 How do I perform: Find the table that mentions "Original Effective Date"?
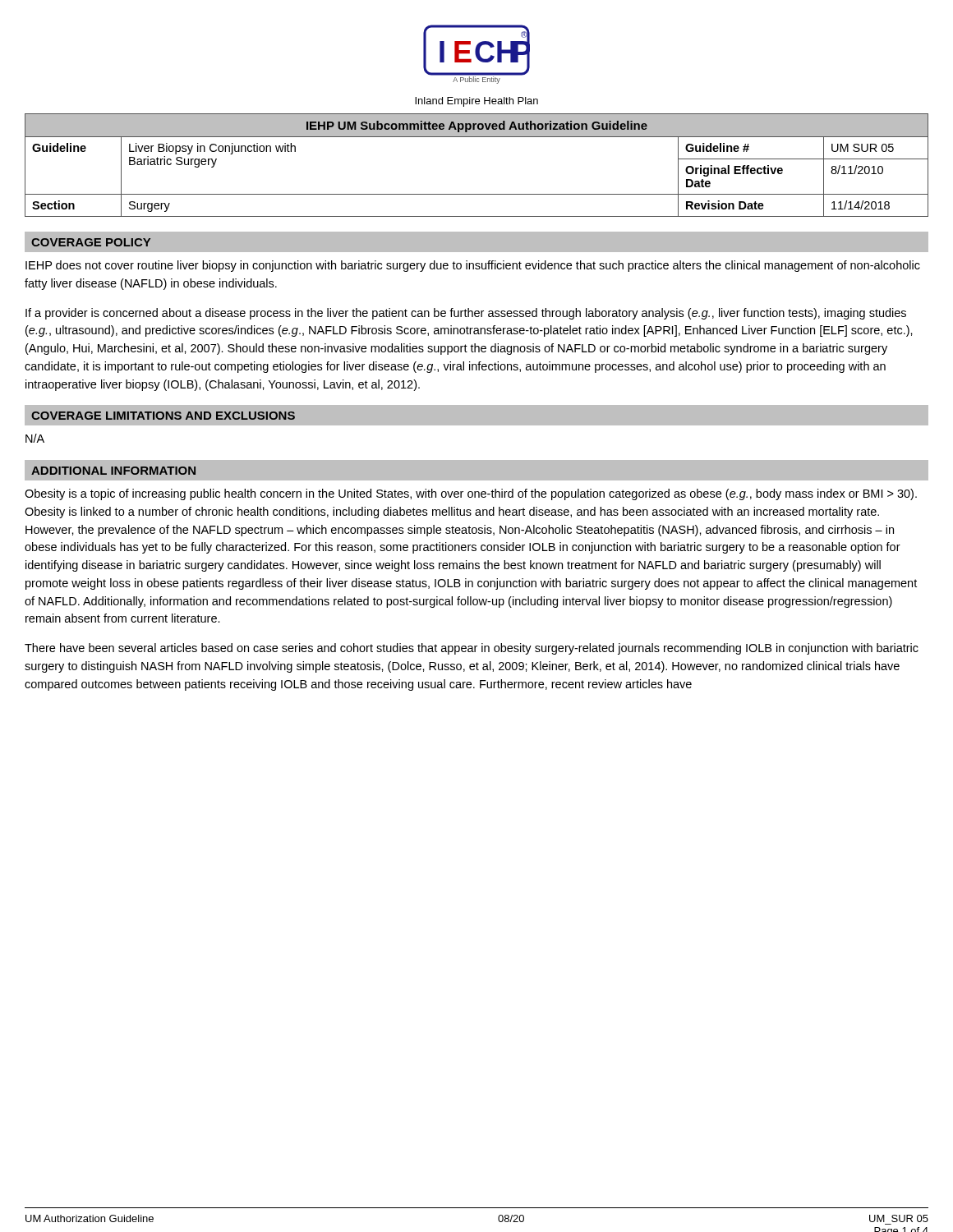coord(476,165)
